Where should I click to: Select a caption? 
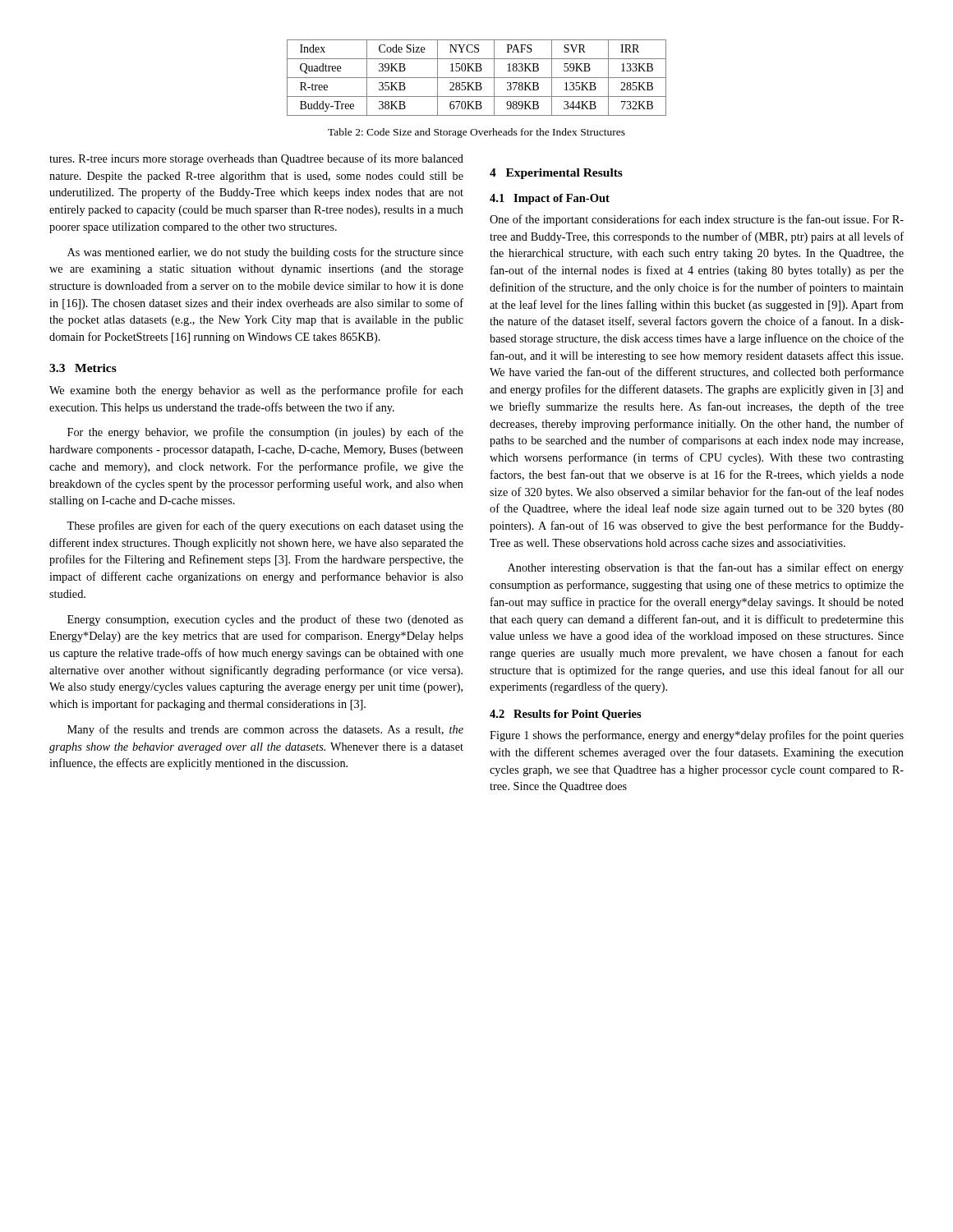[x=476, y=132]
